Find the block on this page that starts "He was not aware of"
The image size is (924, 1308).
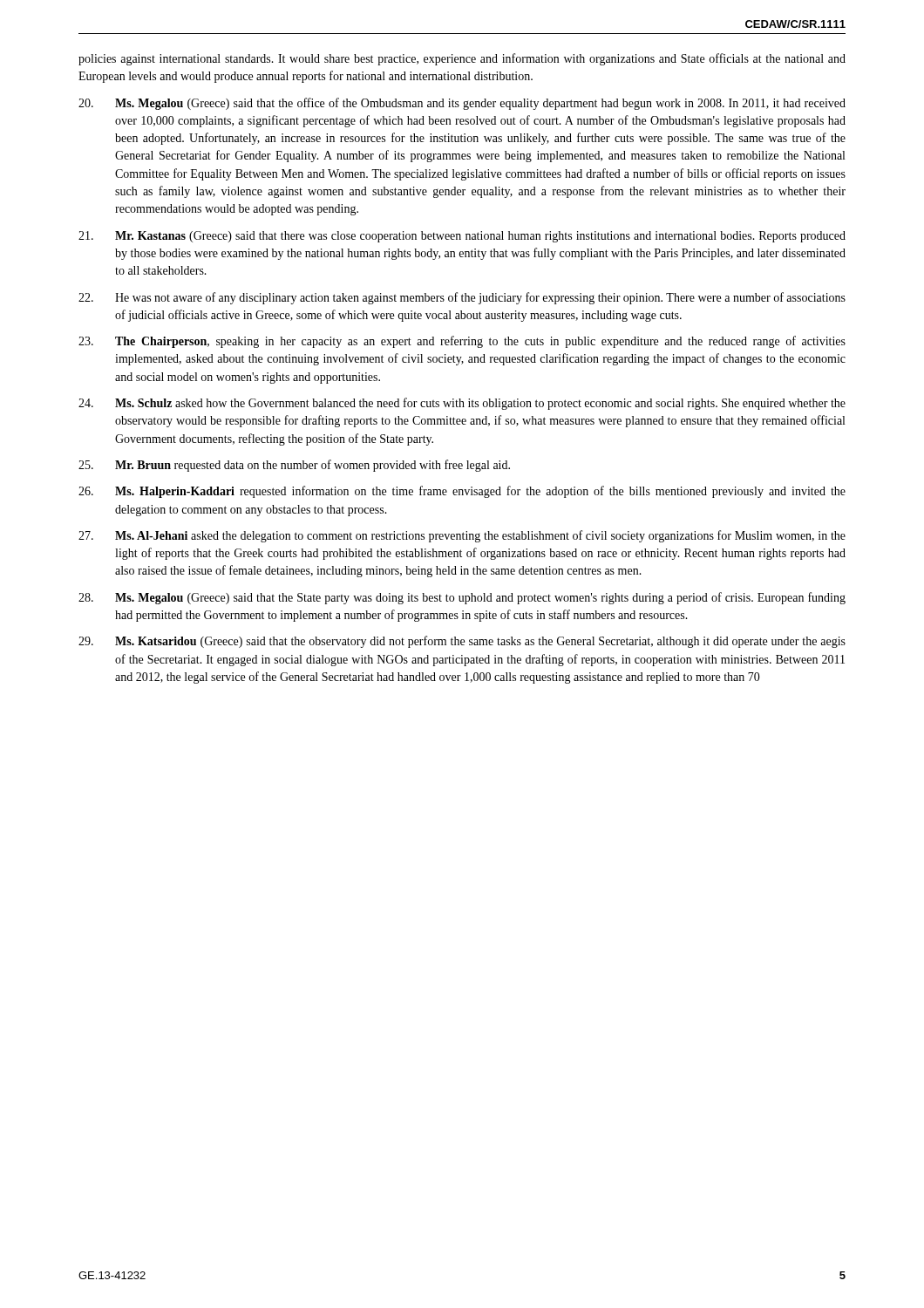pos(462,307)
